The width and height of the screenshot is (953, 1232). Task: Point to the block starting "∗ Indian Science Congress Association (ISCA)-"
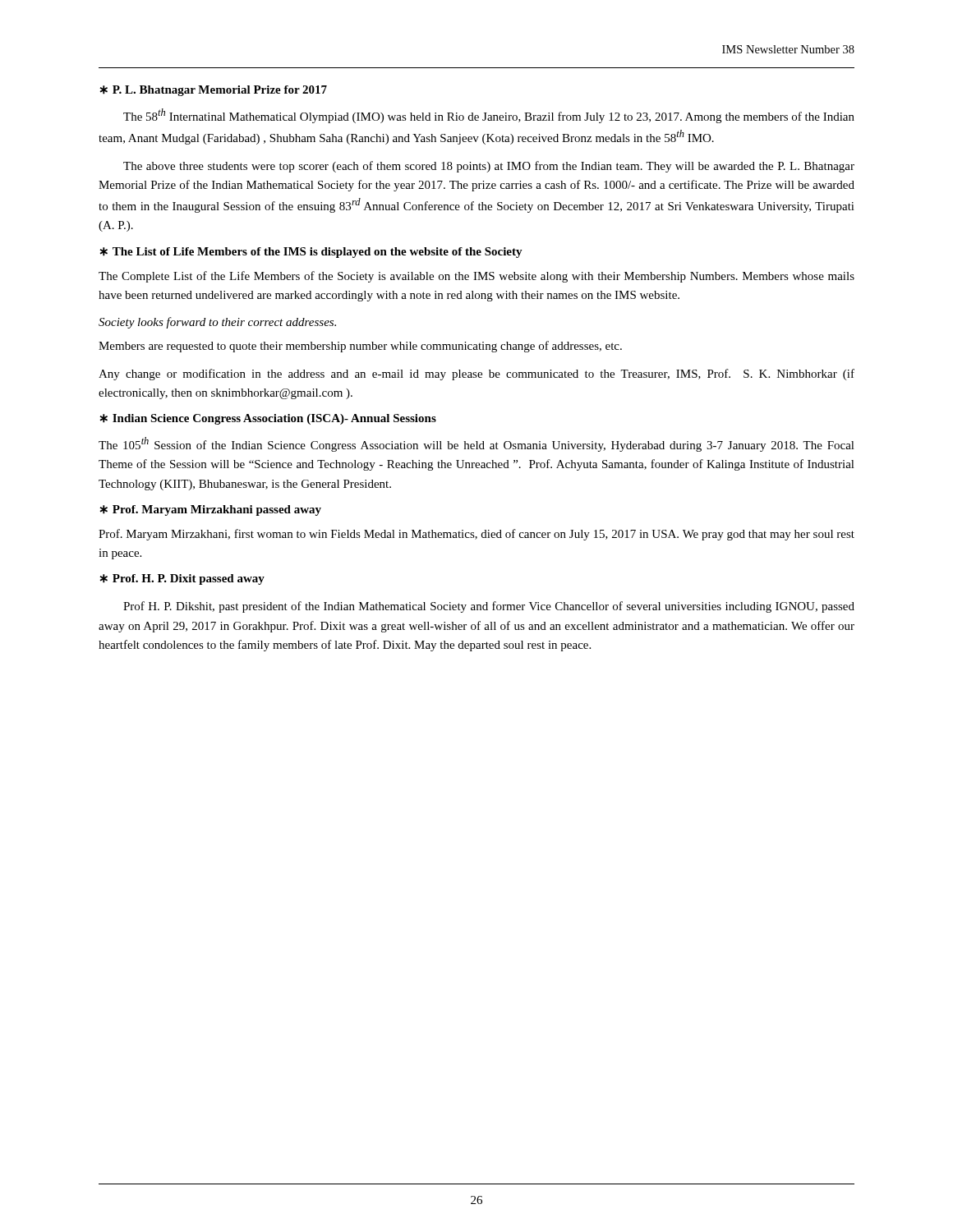(267, 418)
